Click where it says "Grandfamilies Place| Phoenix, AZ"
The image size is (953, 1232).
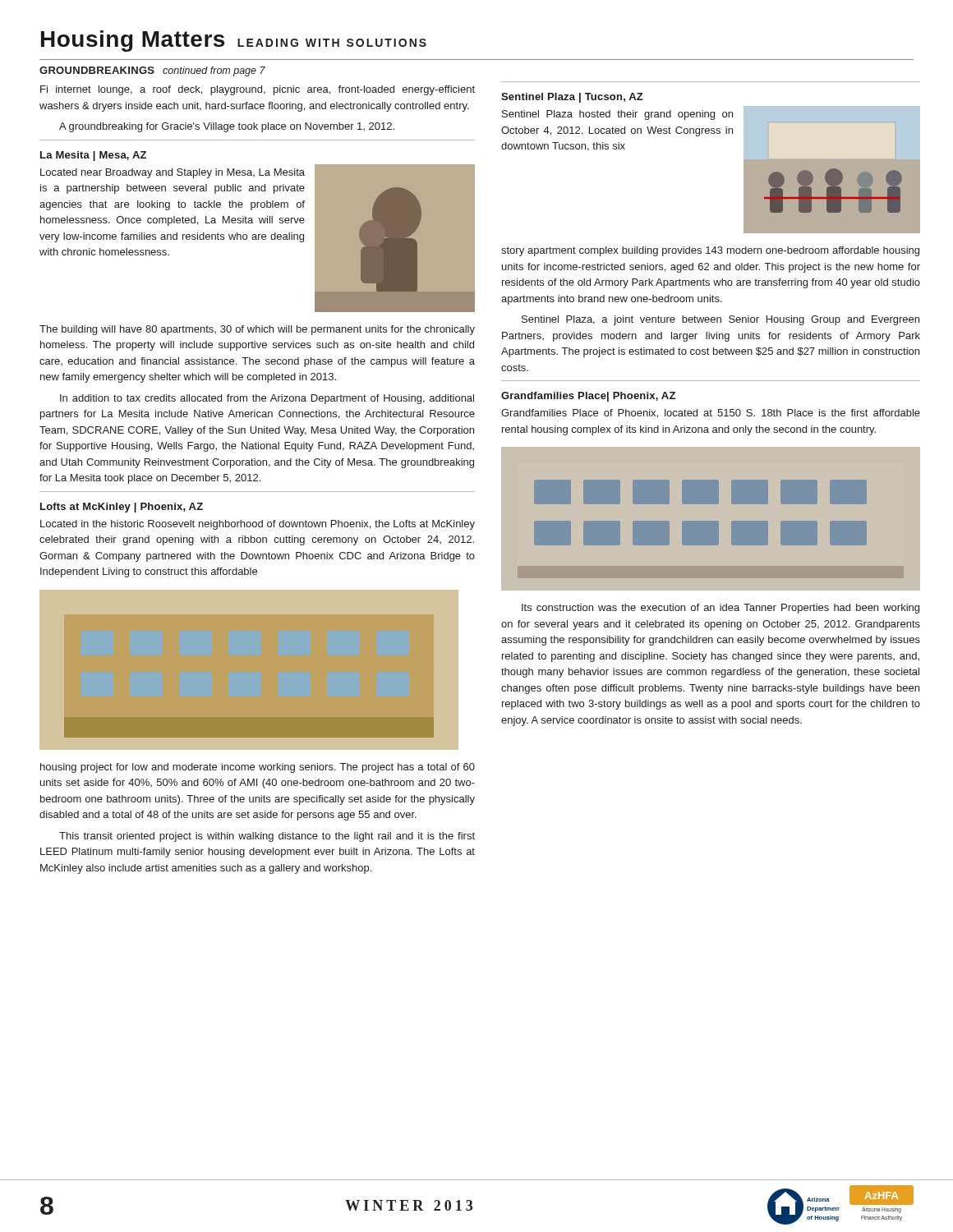(588, 395)
